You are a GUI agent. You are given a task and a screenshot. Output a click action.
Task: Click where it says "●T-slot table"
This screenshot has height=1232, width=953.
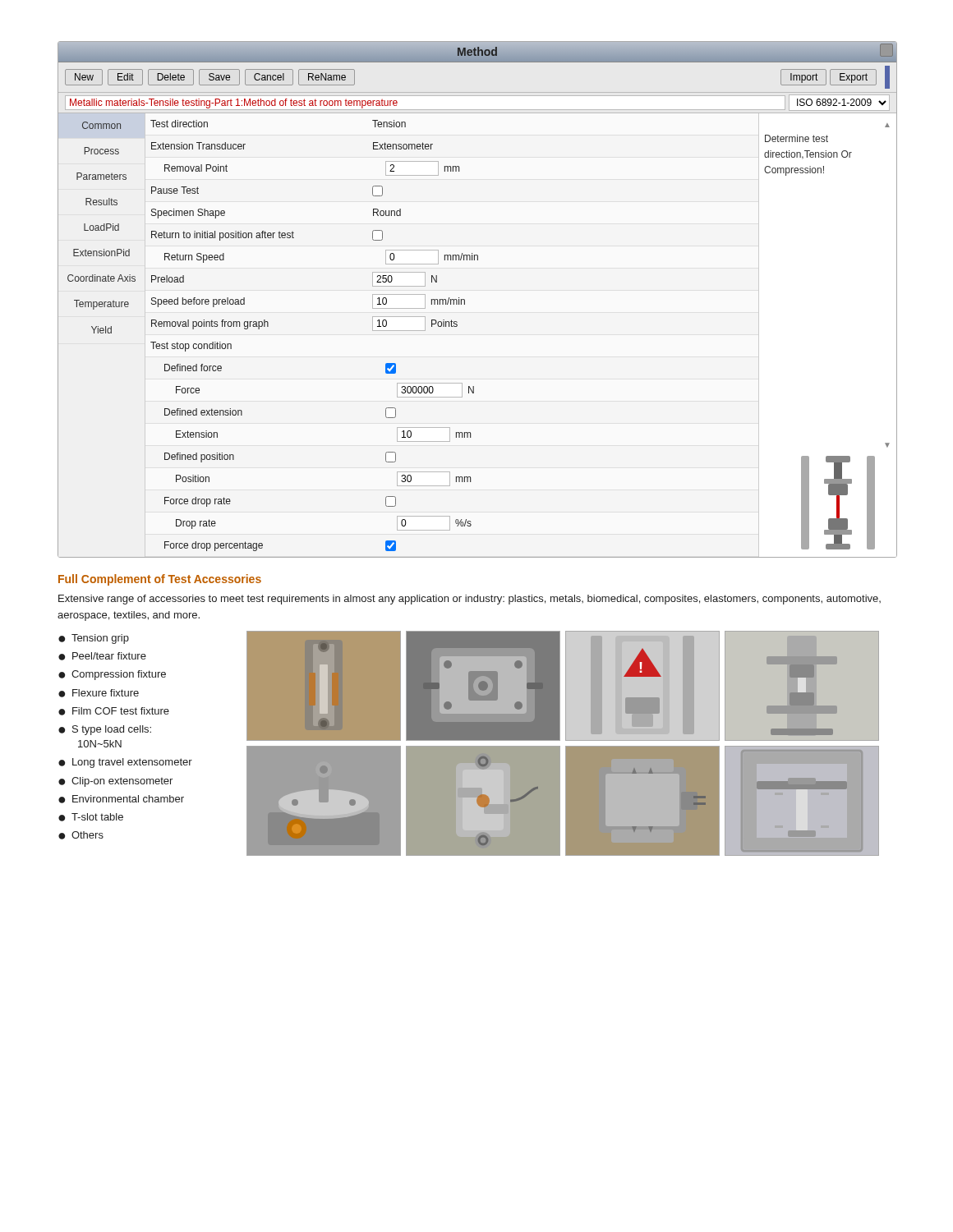coord(91,817)
